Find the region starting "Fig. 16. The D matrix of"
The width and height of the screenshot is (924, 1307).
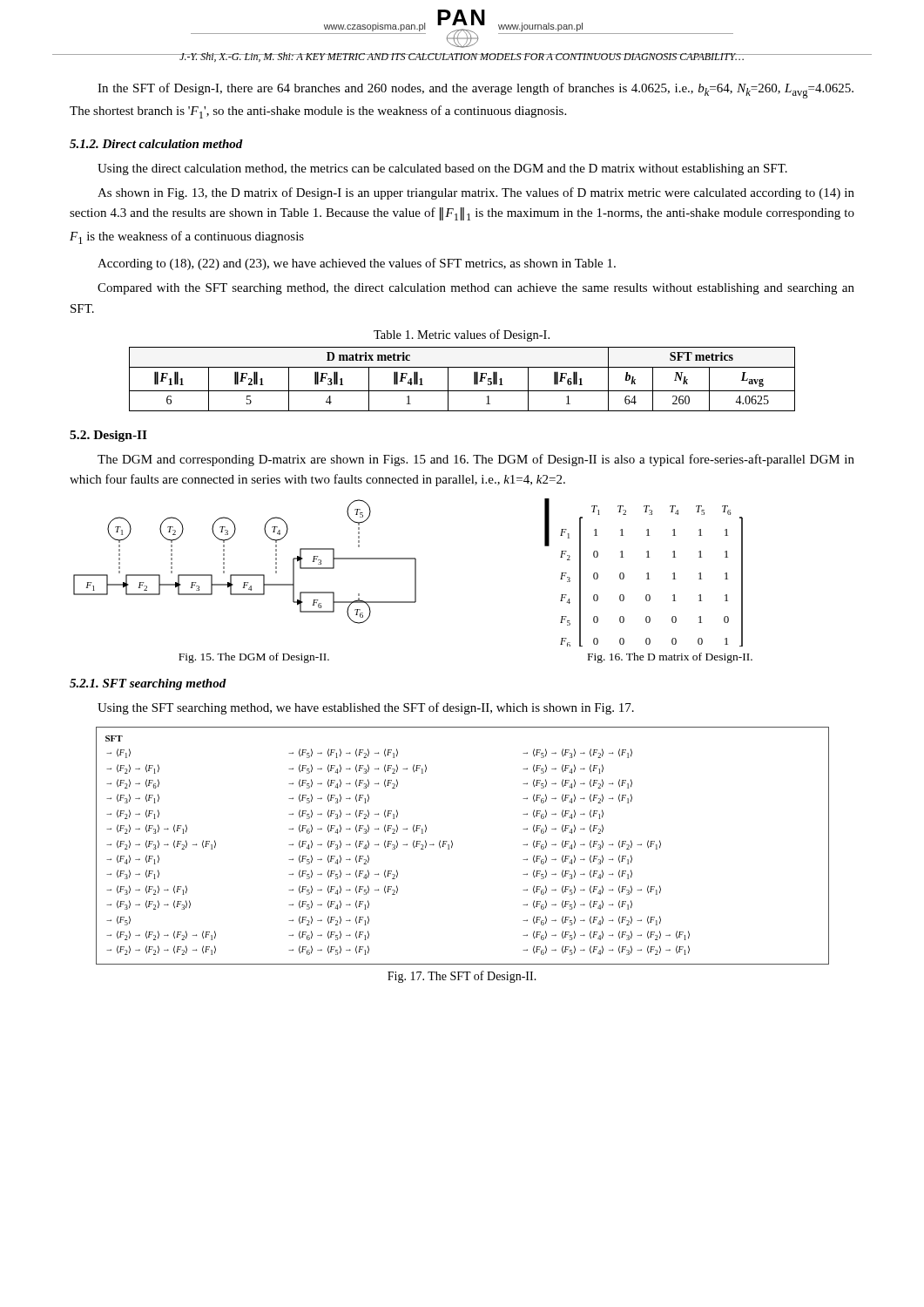pos(670,657)
